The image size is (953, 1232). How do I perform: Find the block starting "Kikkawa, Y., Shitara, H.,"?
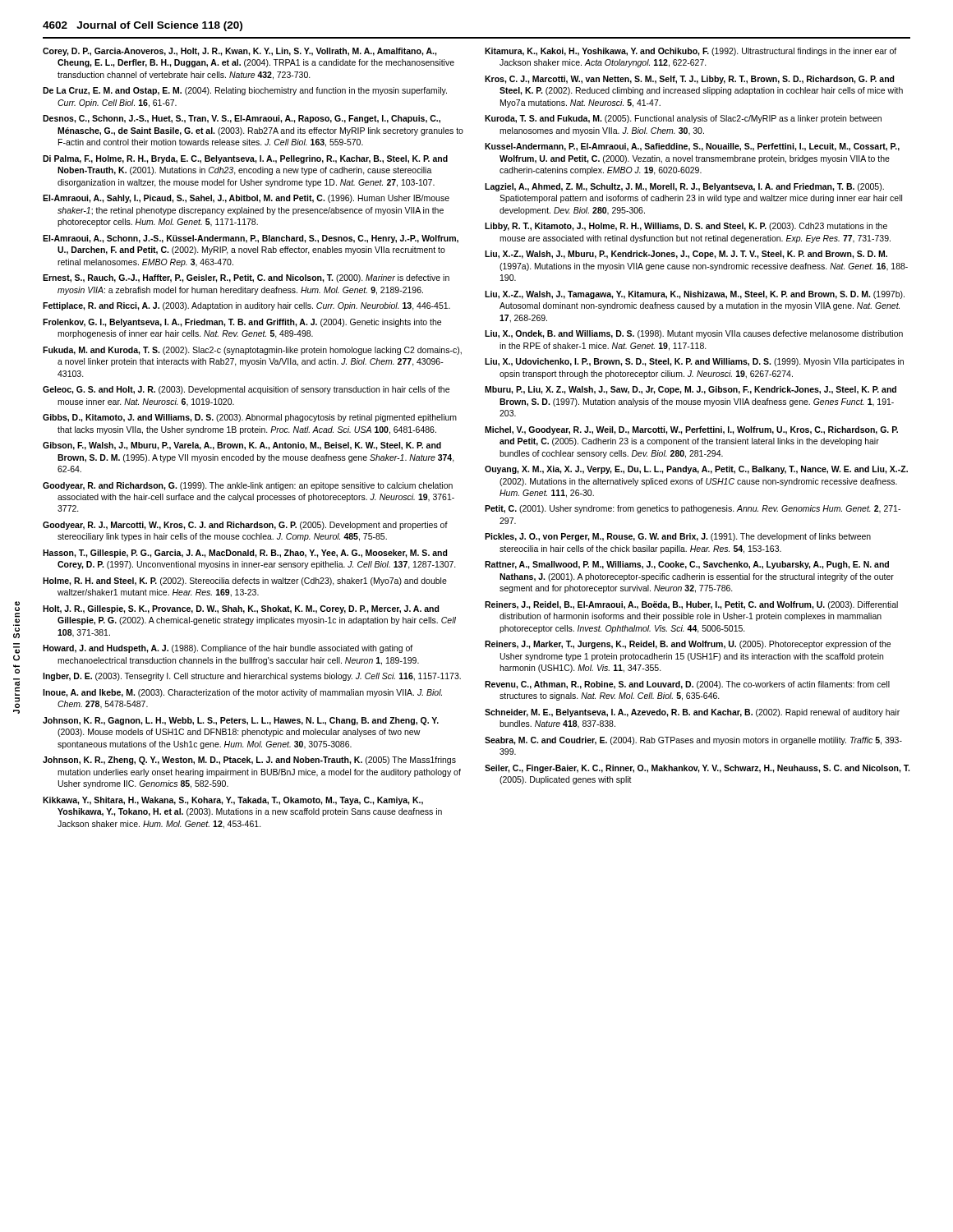[243, 812]
